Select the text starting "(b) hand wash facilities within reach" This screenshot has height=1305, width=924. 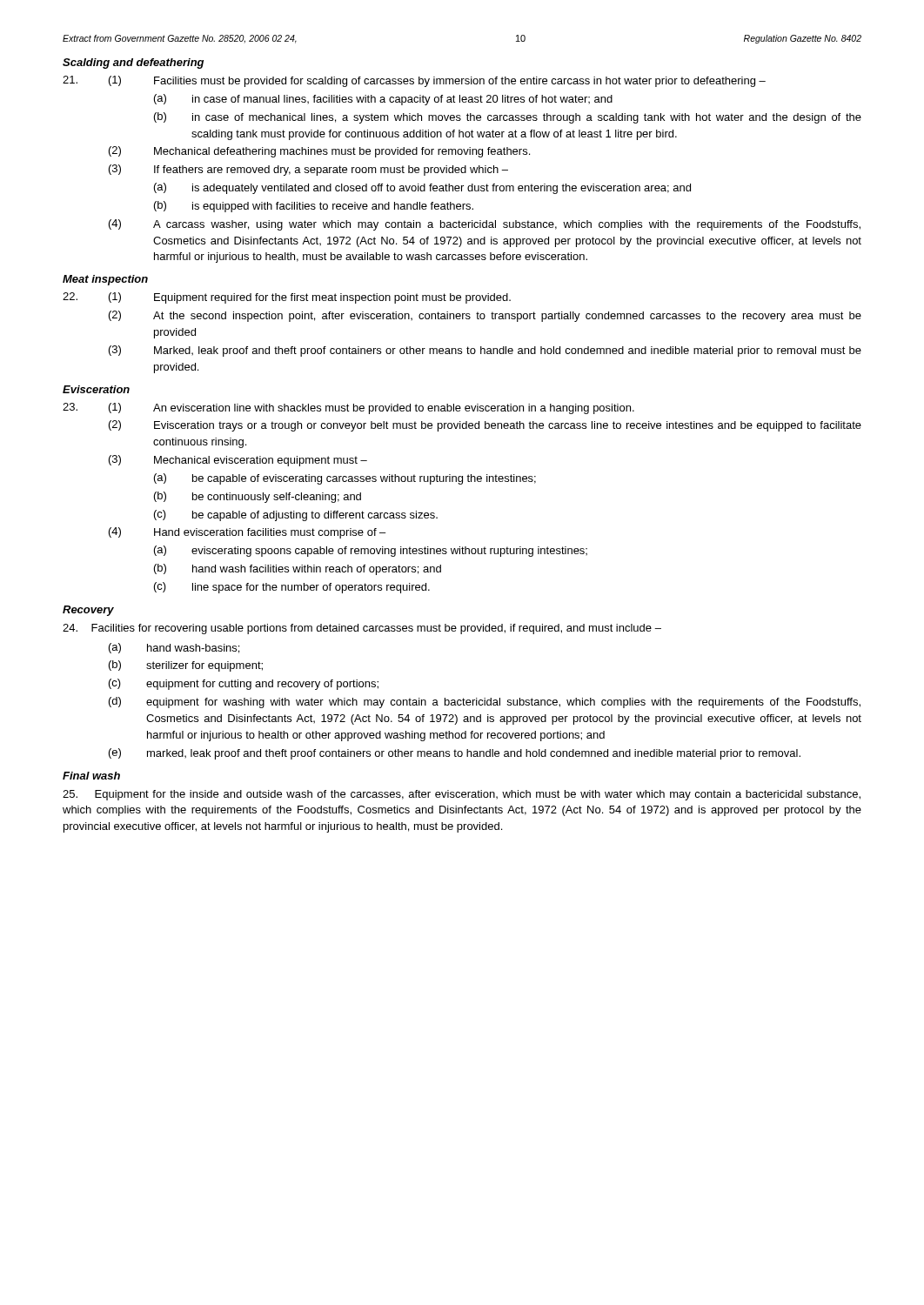pyautogui.click(x=298, y=569)
